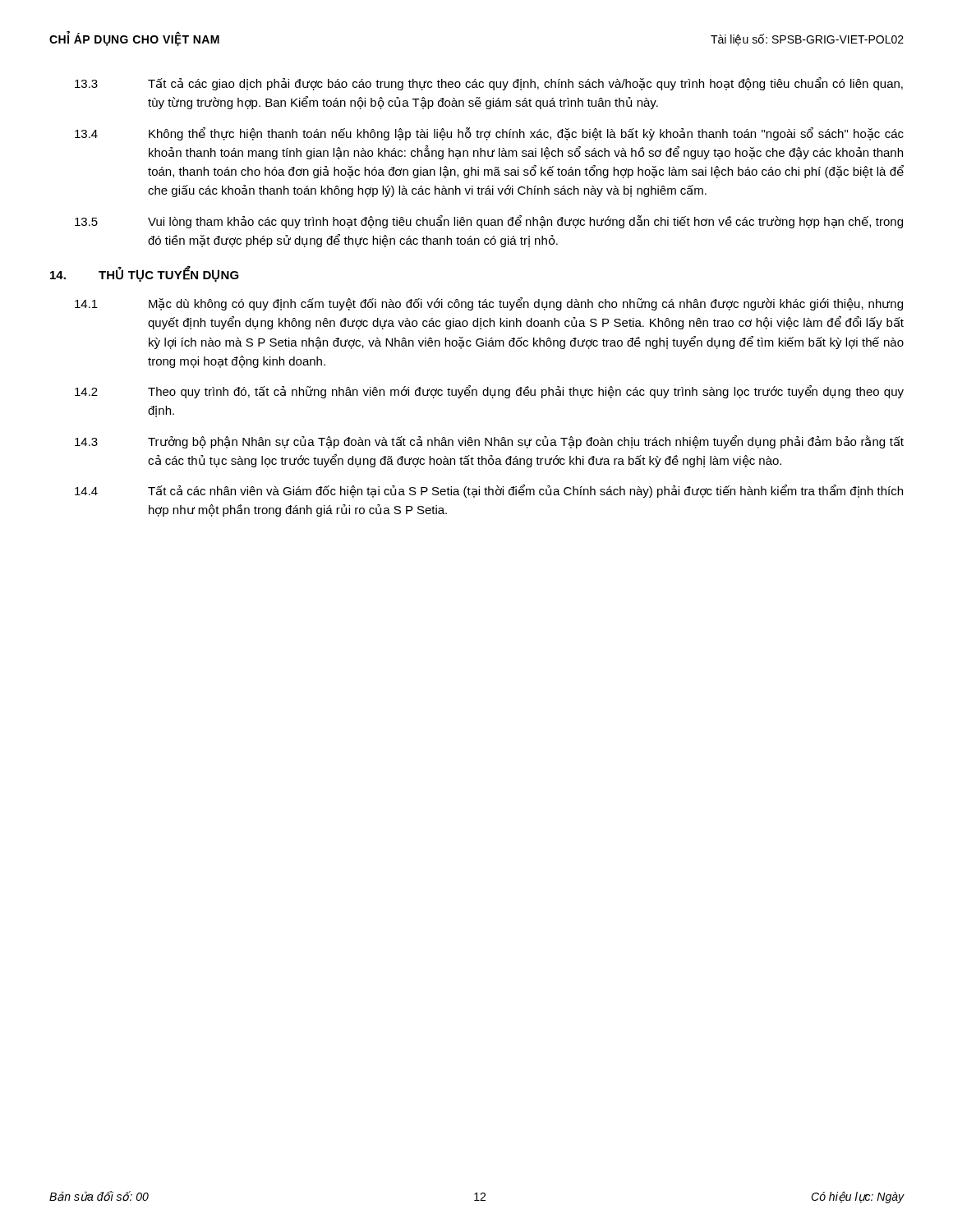This screenshot has height=1232, width=953.
Task: Click on the list item that reads "13.5 Vui lòng tham"
Action: pyautogui.click(x=476, y=231)
